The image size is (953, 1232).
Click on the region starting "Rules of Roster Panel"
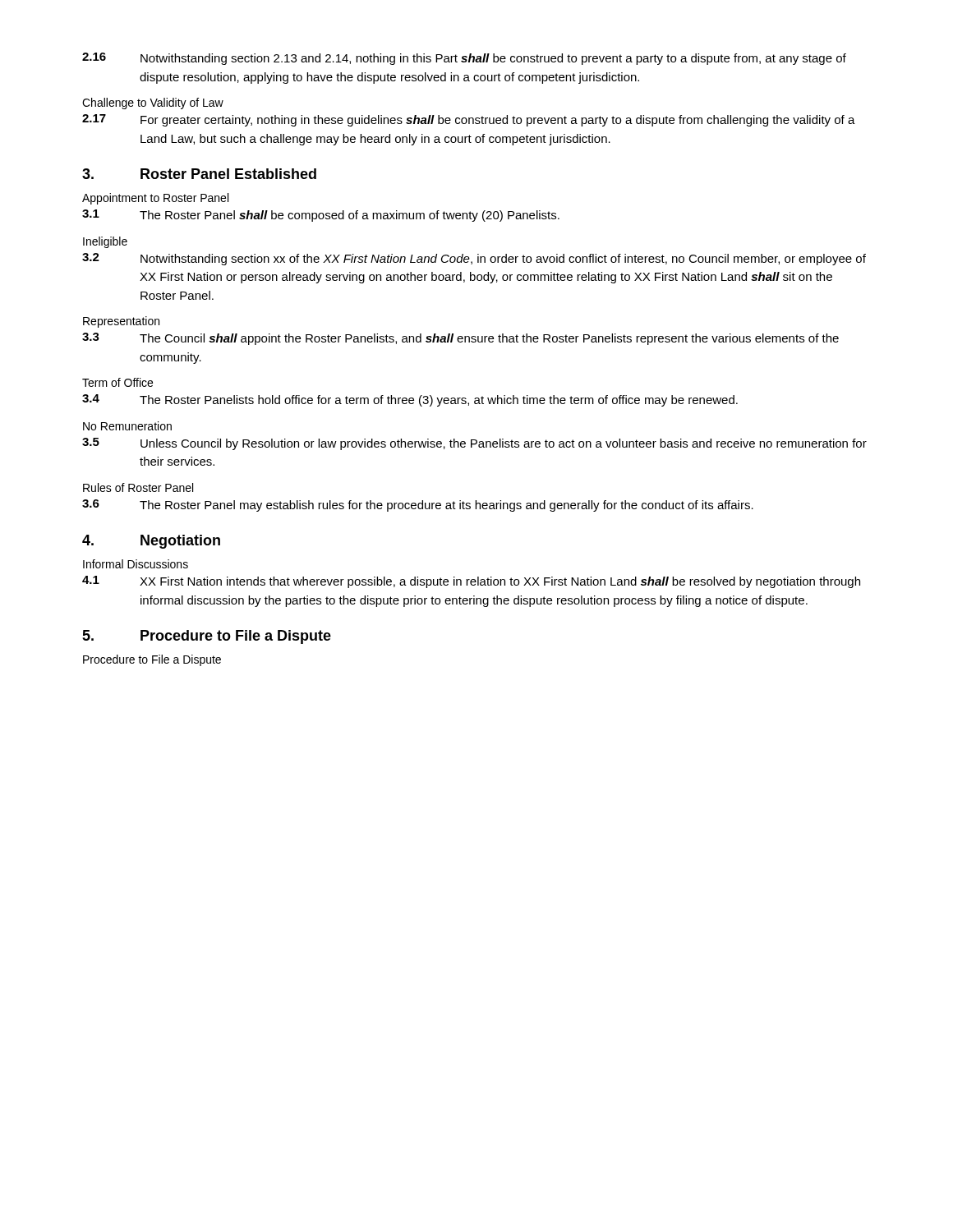pyautogui.click(x=138, y=487)
